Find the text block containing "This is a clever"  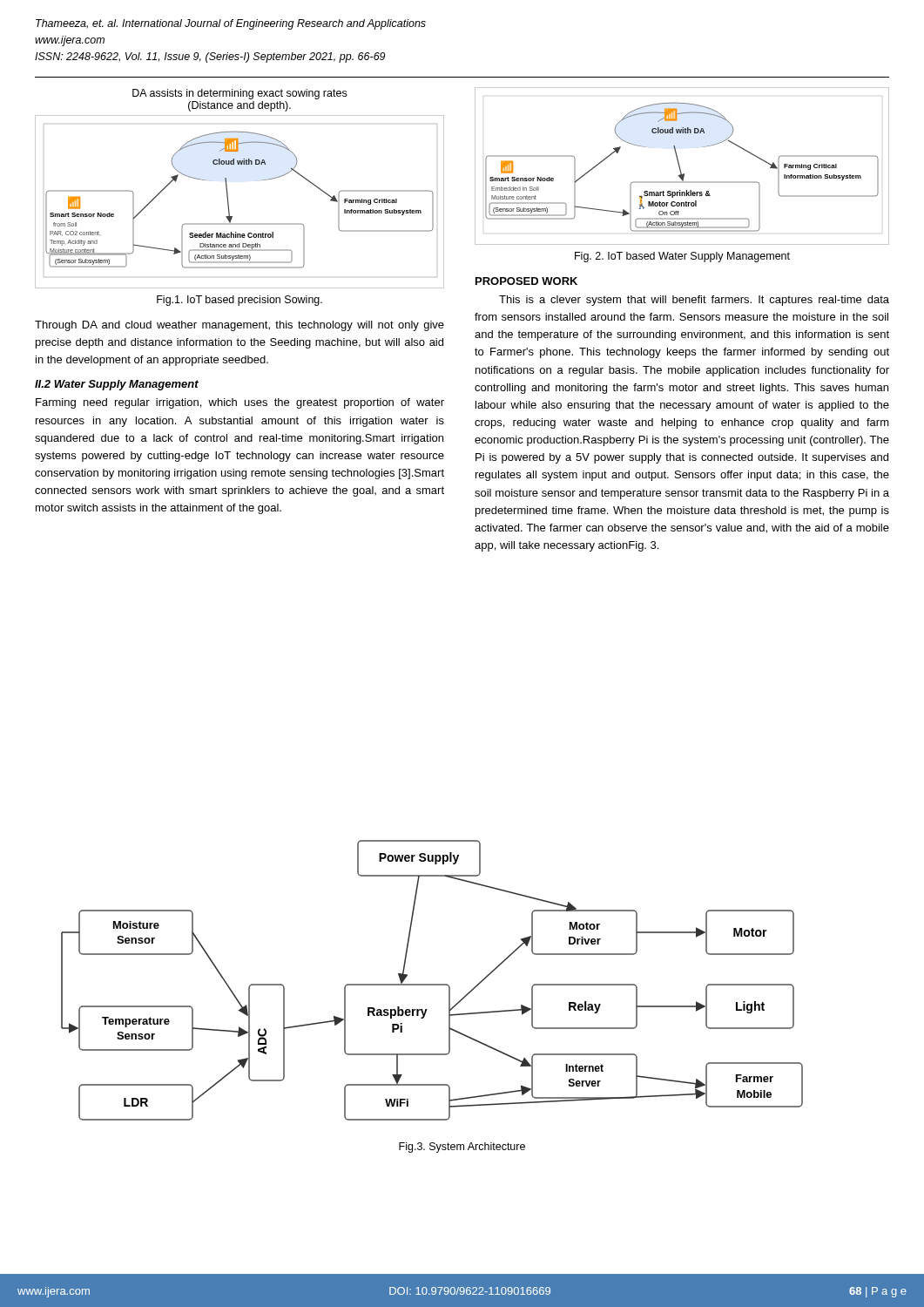(x=682, y=422)
